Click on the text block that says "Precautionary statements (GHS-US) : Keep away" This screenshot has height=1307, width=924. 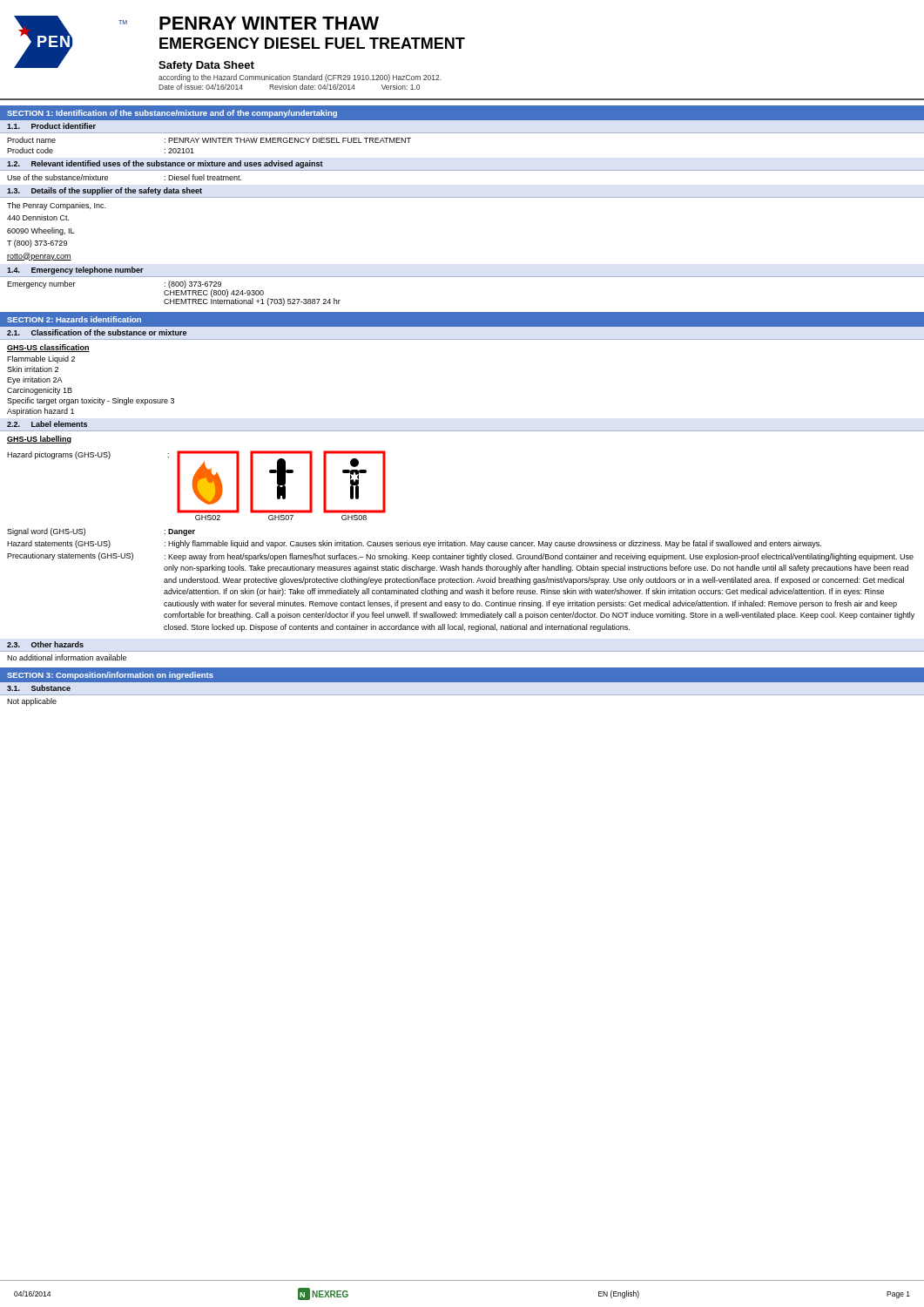(x=462, y=593)
